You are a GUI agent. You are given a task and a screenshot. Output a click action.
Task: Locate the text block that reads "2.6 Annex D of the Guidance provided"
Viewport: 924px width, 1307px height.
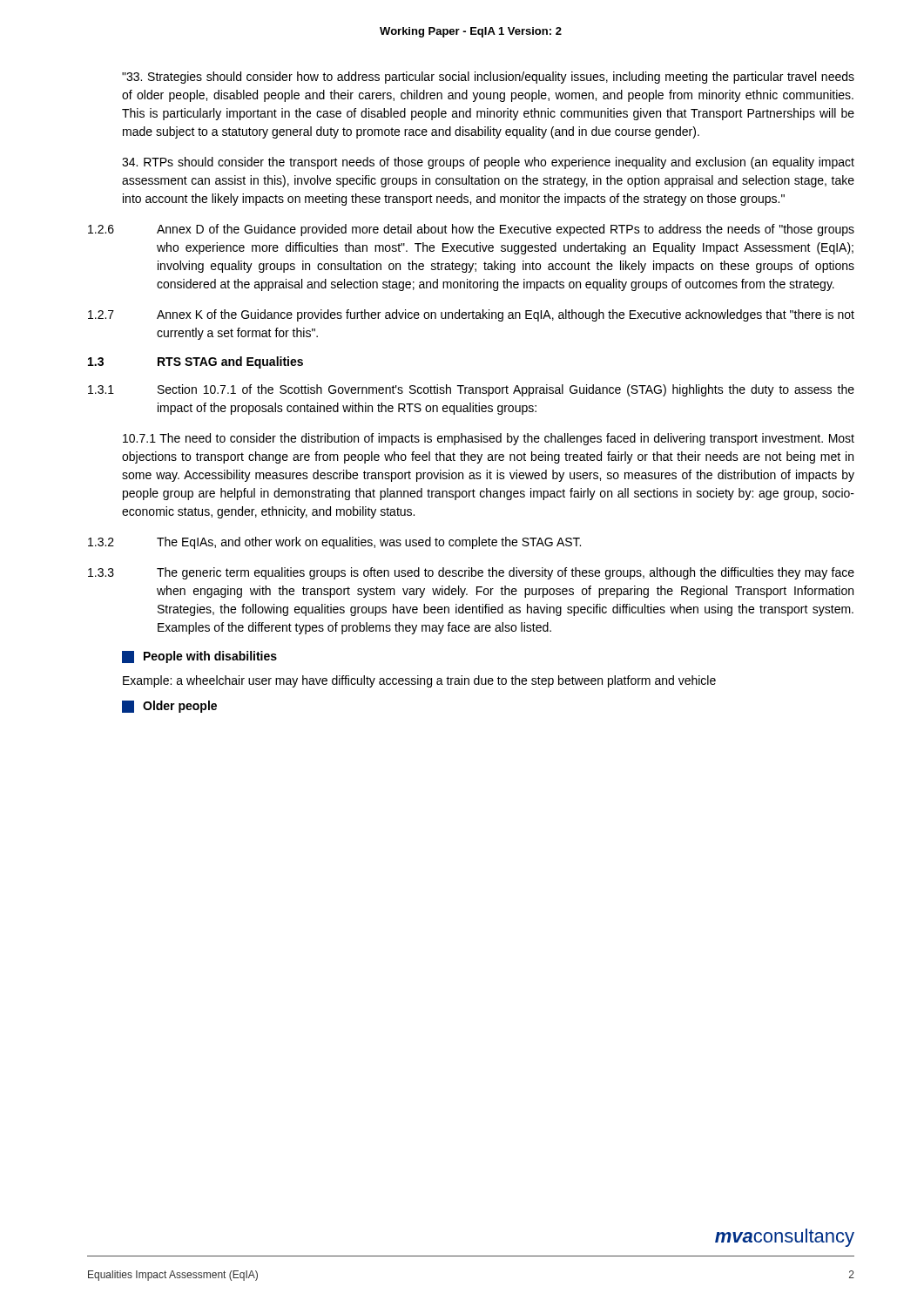pos(471,257)
